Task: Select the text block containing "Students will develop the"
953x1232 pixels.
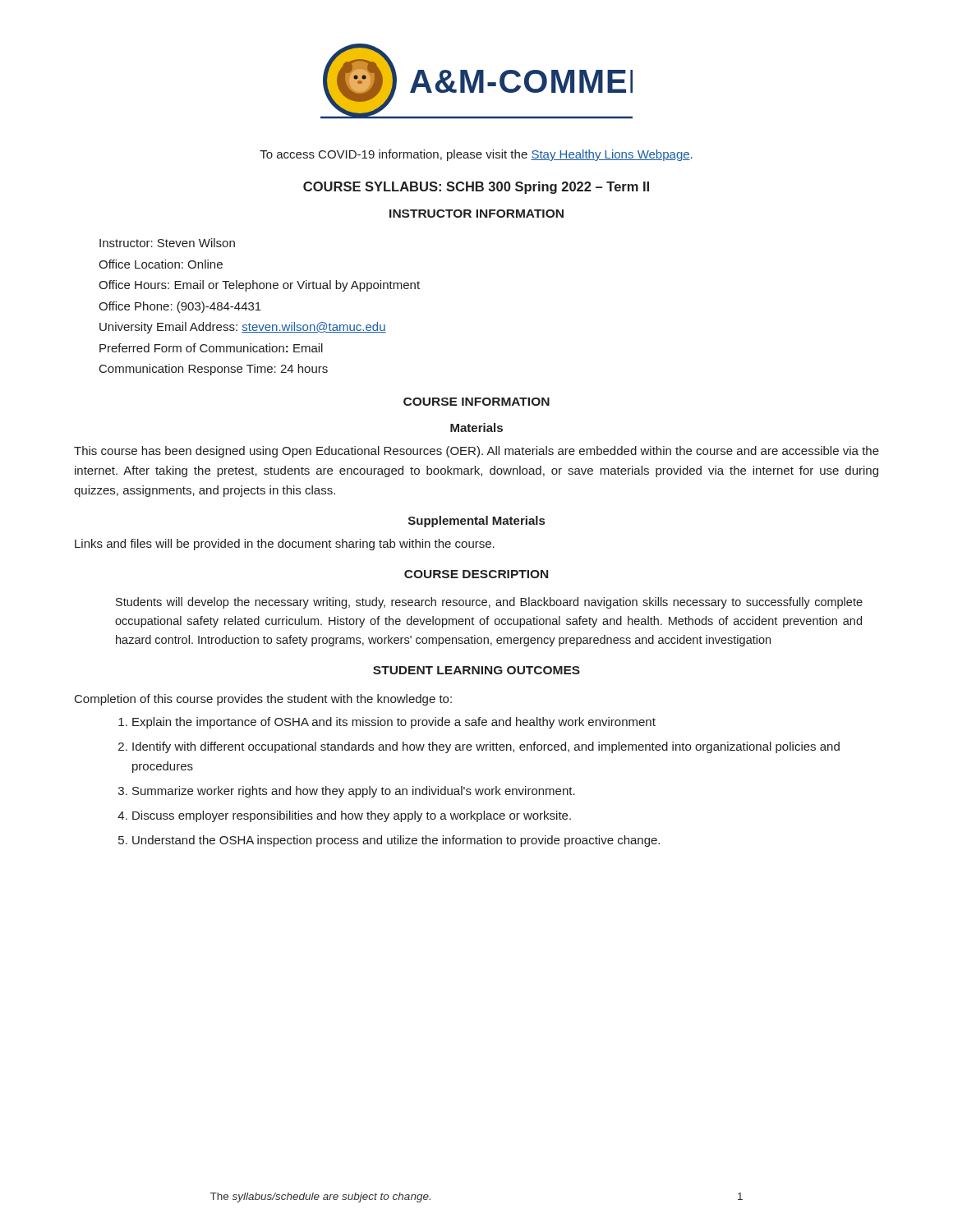Action: (489, 621)
